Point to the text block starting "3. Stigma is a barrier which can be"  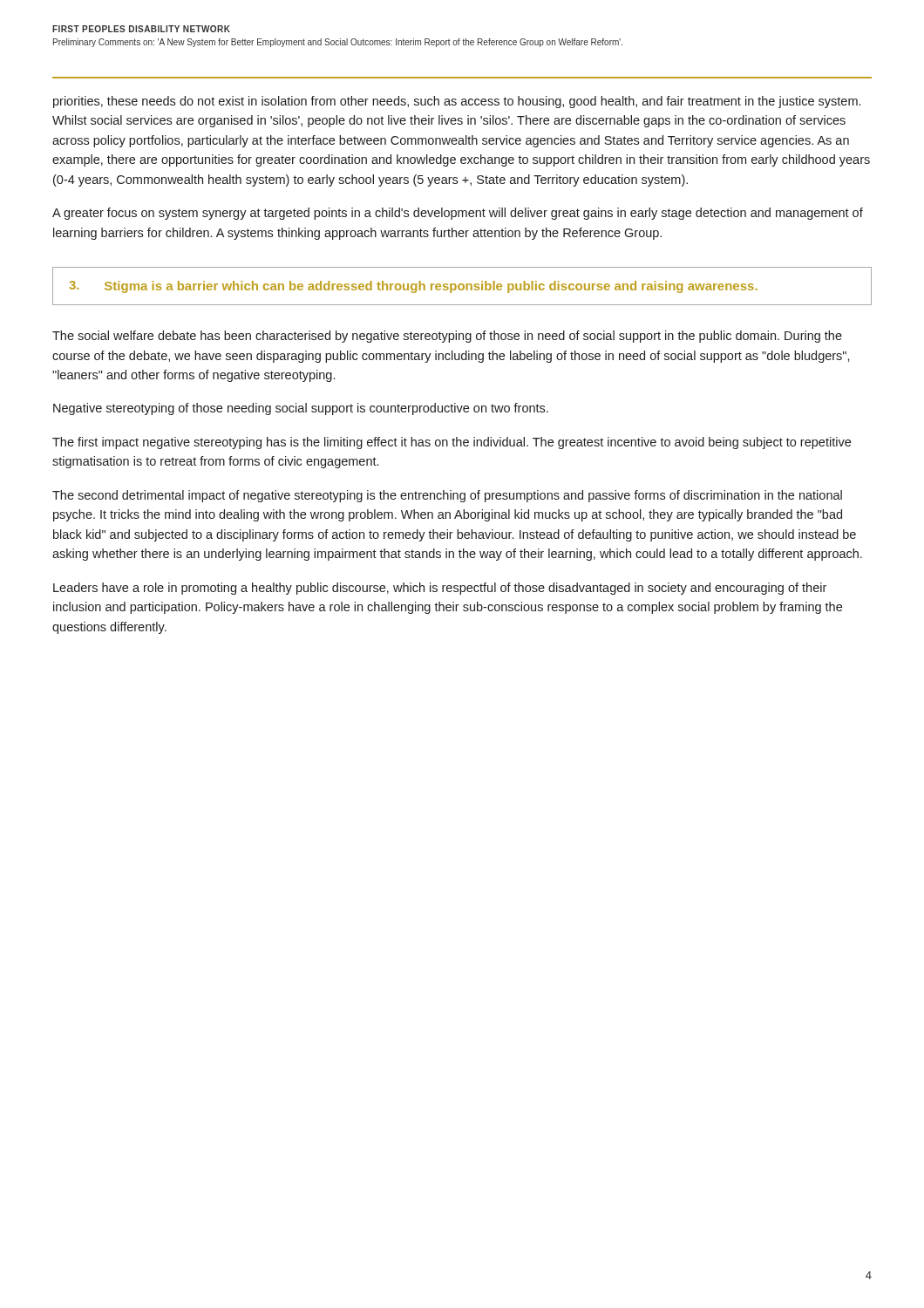[413, 286]
